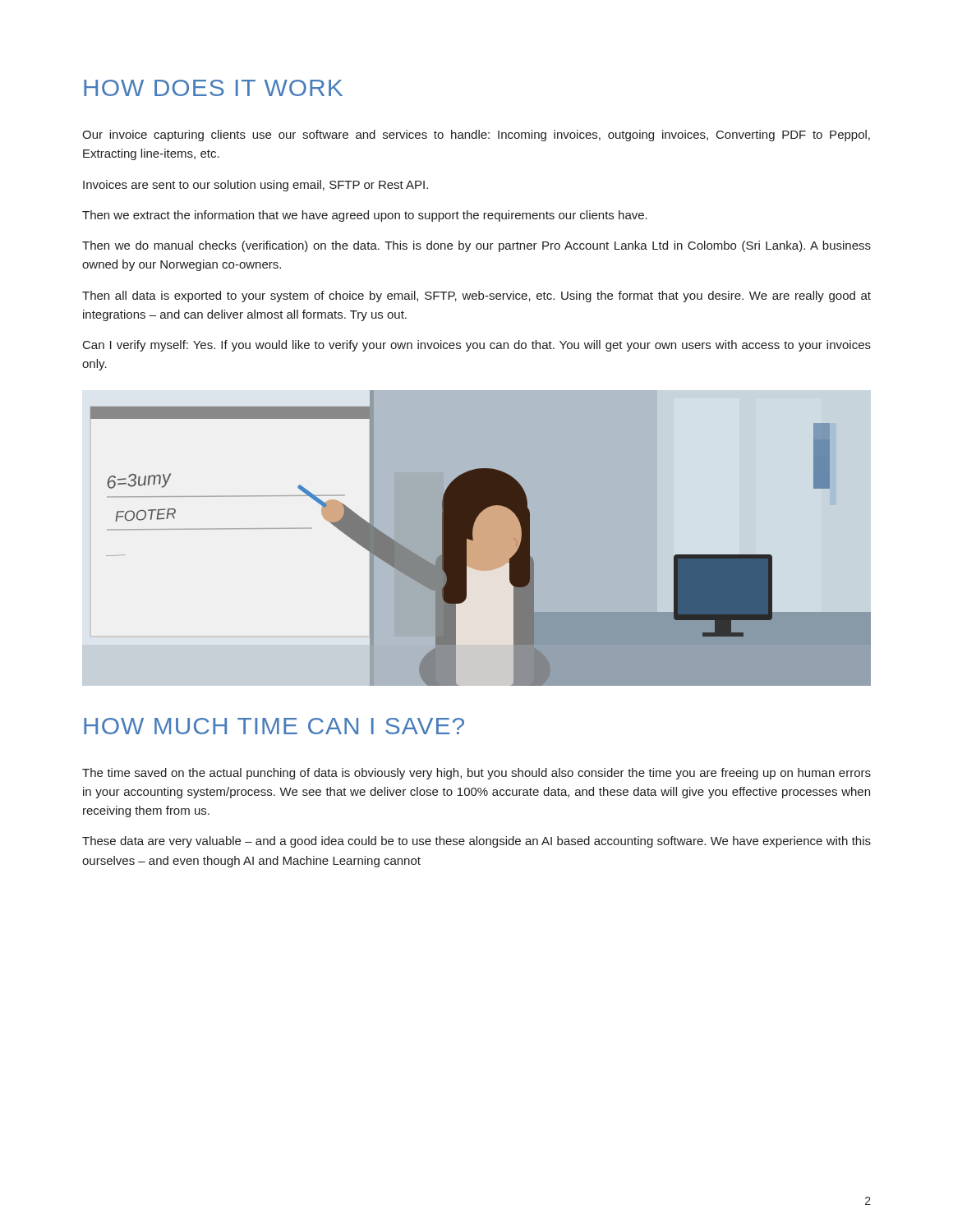Navigate to the element starting "These data are very valuable – and a"
This screenshot has width=953, height=1232.
476,850
